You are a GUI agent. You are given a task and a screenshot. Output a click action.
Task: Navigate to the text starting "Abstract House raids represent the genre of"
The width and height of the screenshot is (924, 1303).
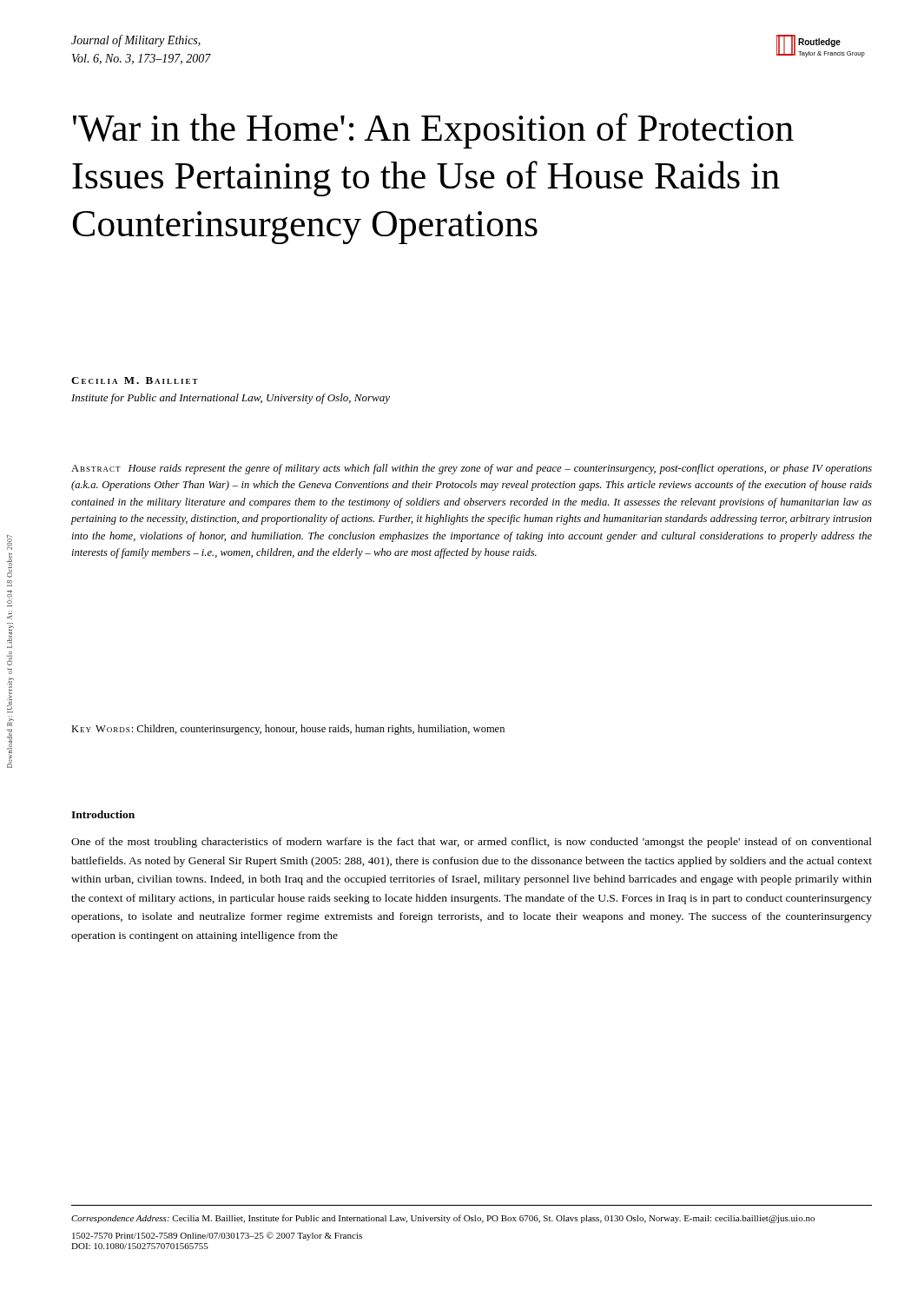472,511
